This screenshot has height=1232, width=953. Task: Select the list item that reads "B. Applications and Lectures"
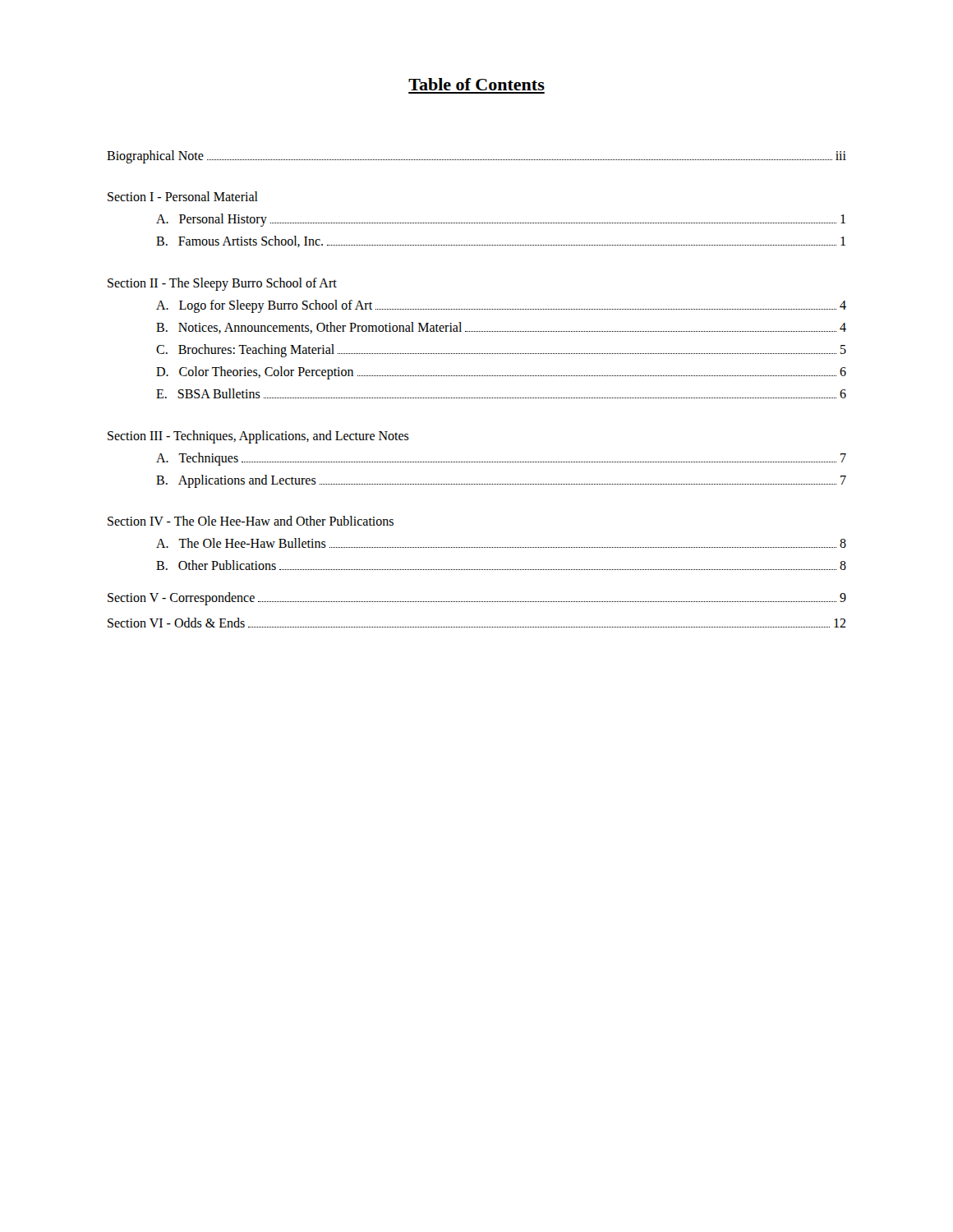(x=501, y=480)
